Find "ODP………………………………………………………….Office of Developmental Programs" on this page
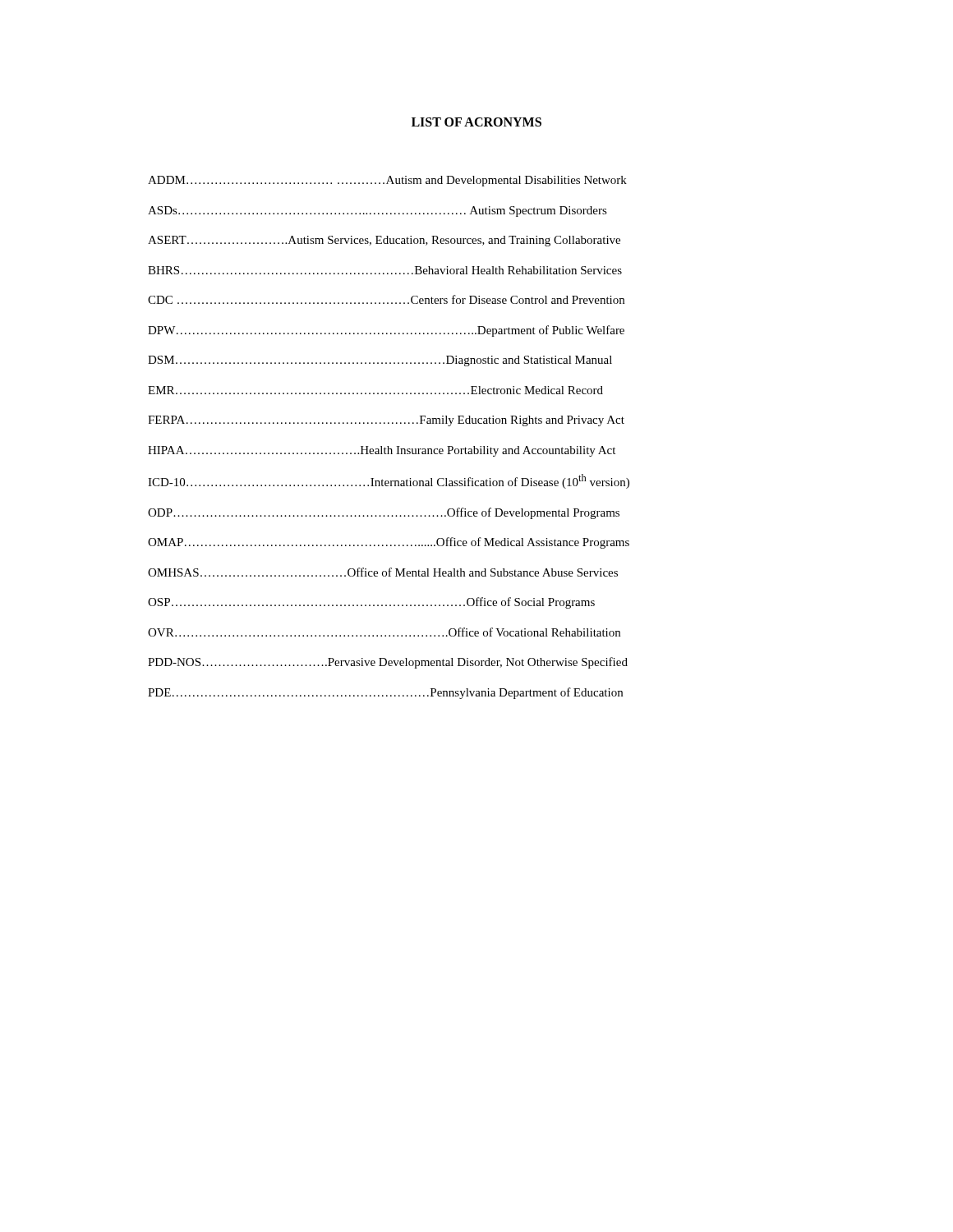 click(x=384, y=512)
